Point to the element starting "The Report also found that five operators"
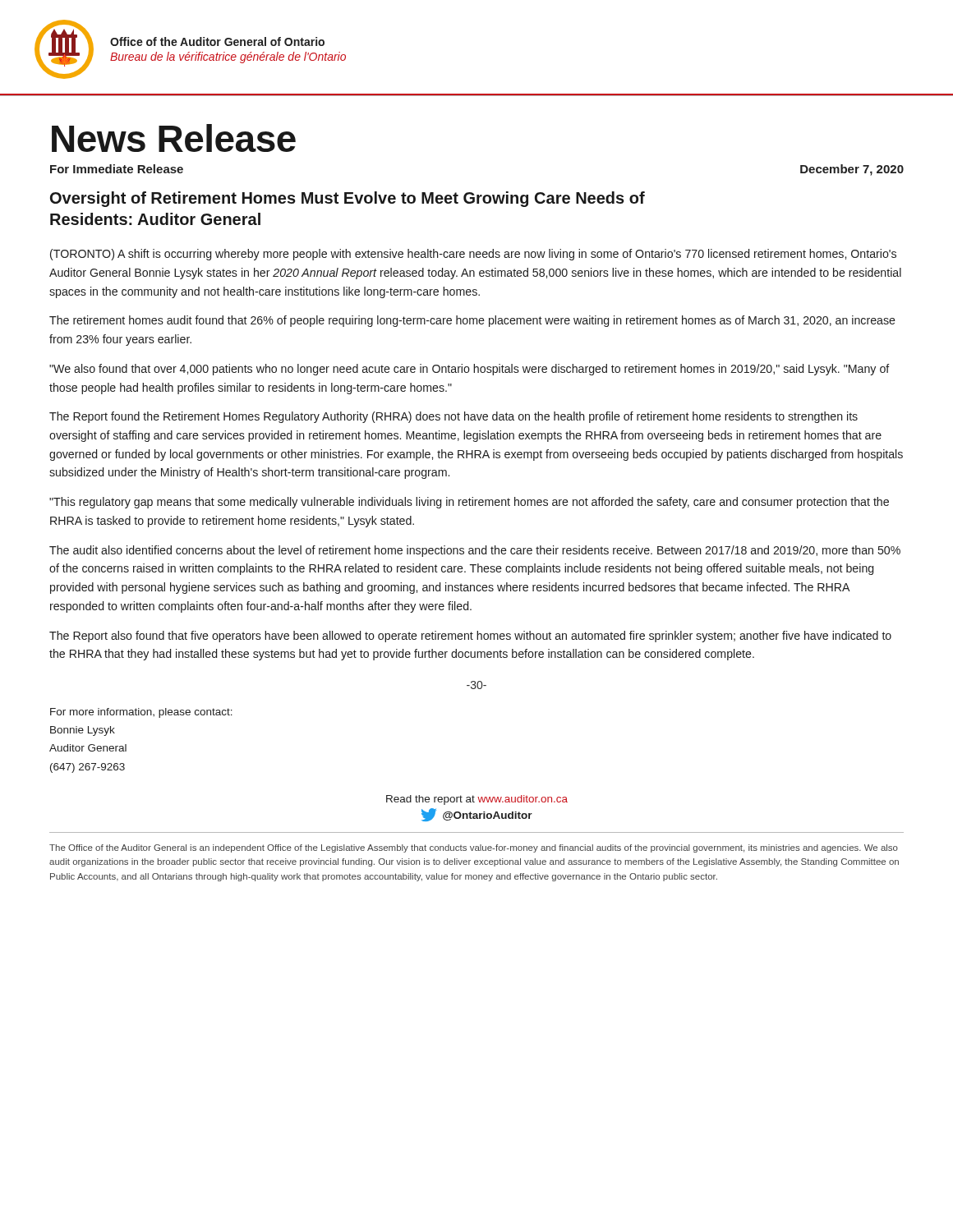 [470, 645]
